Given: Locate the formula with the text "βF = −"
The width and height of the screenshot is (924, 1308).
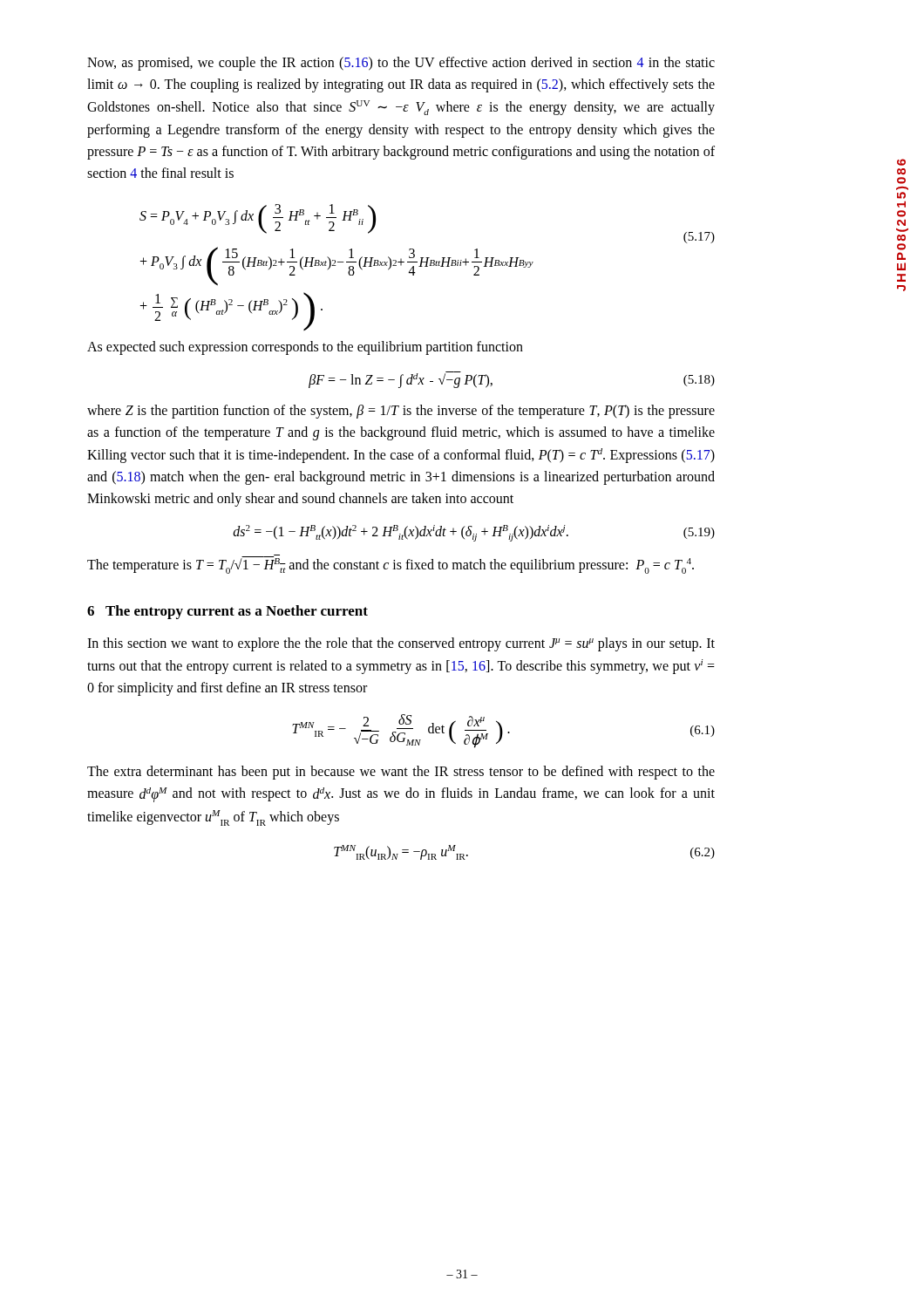Looking at the screenshot, I should click(x=401, y=380).
